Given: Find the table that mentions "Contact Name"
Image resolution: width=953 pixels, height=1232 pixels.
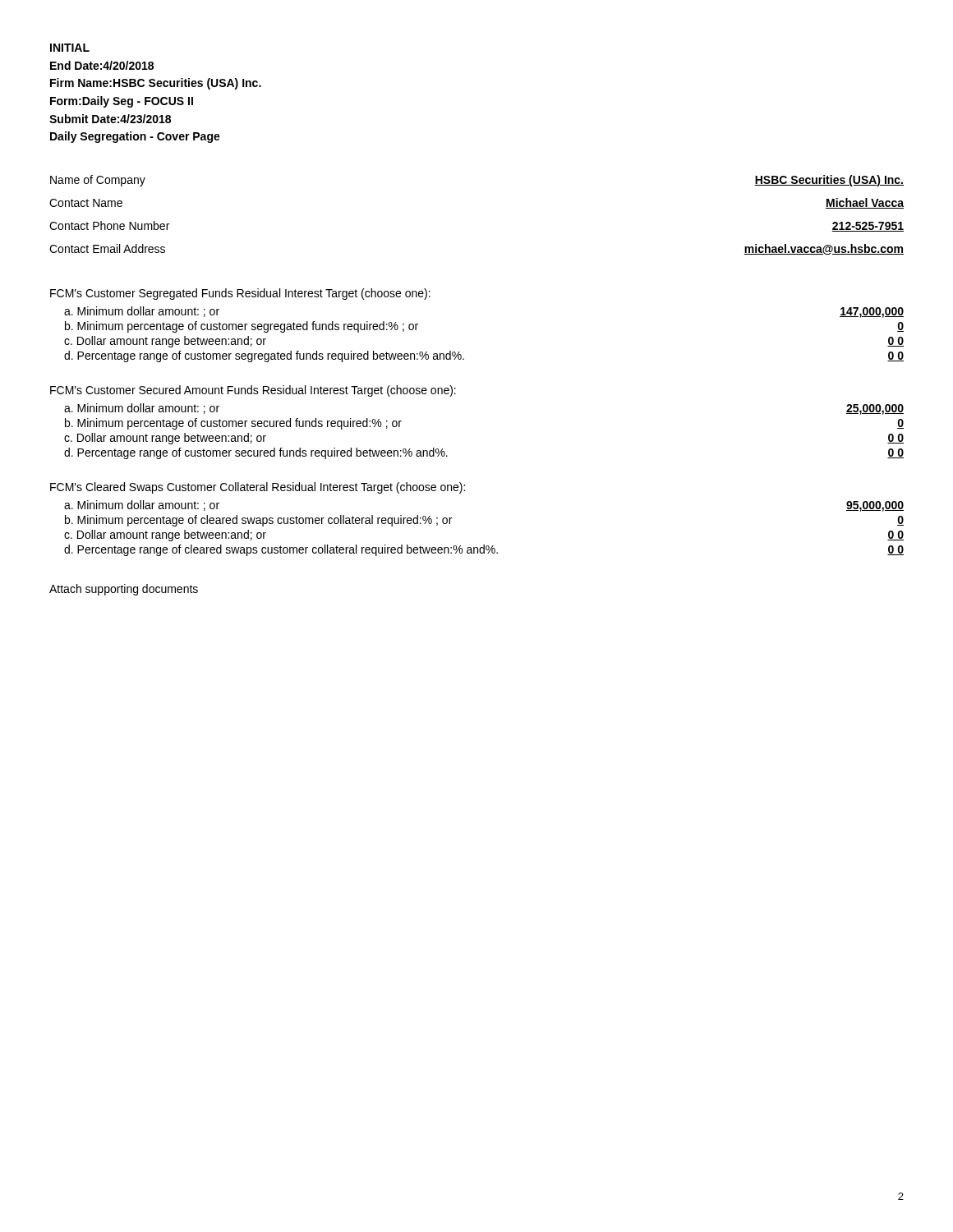Looking at the screenshot, I should [476, 215].
